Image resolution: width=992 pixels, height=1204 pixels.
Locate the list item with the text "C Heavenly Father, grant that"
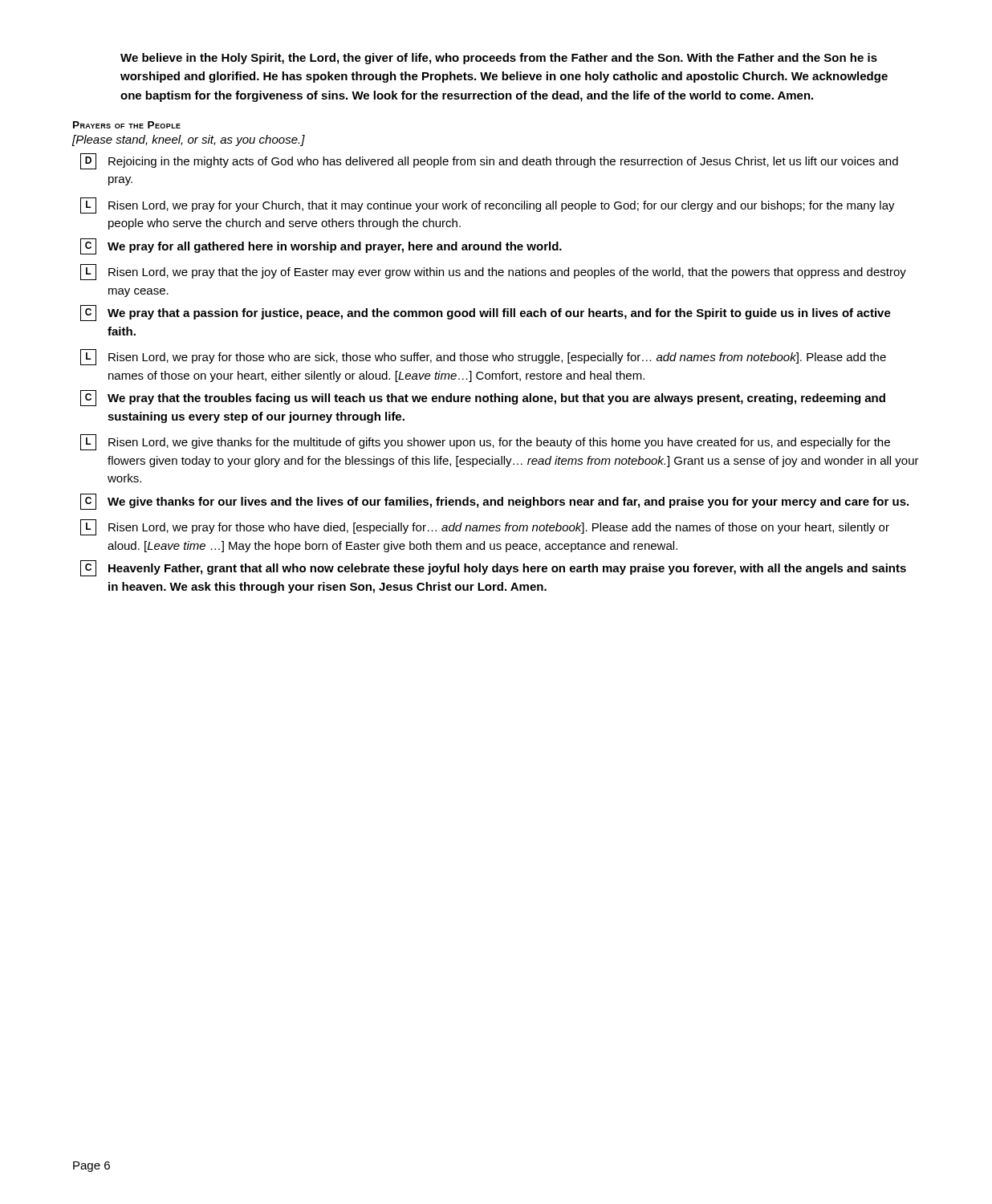point(500,578)
